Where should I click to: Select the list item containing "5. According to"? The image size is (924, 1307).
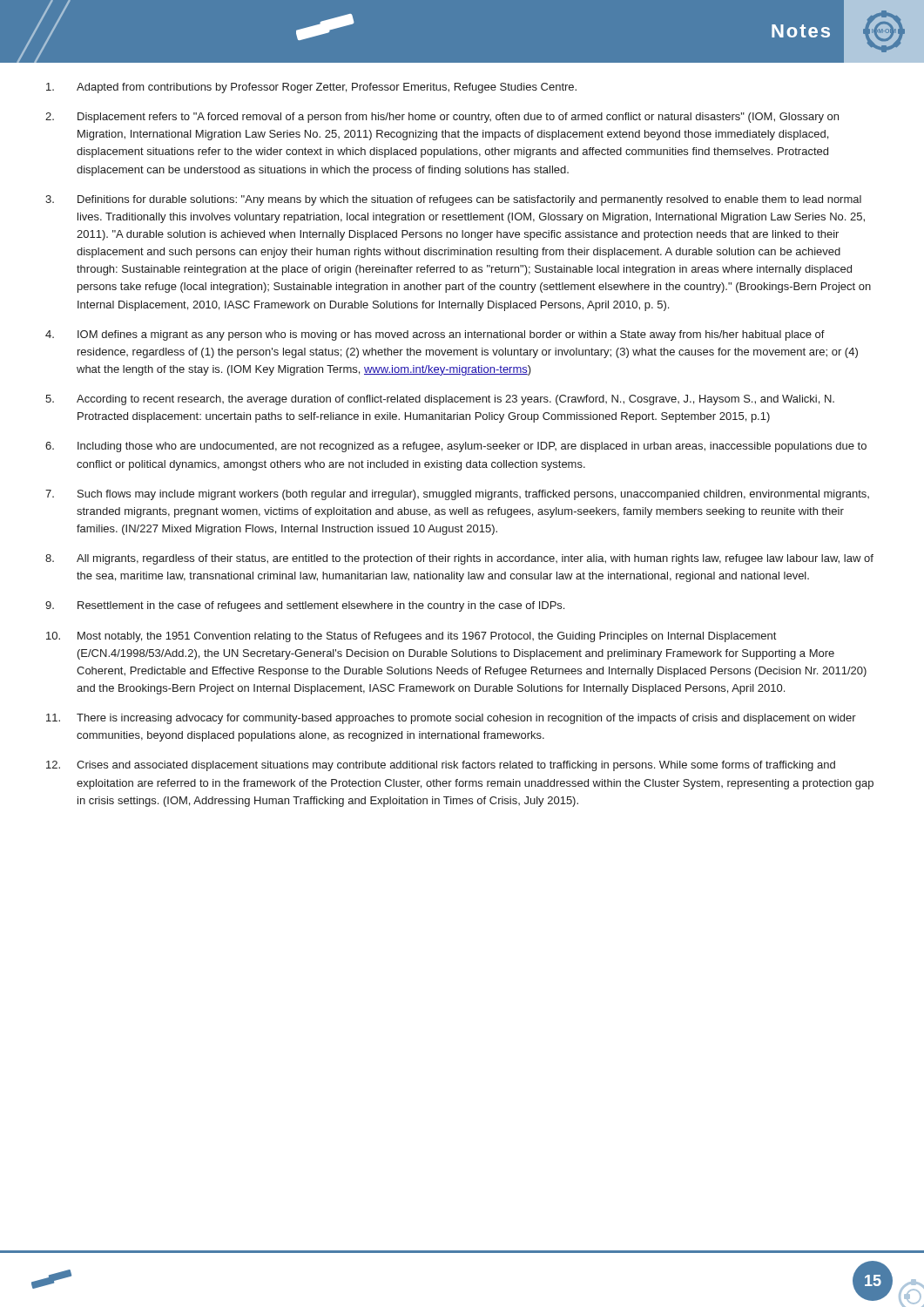pos(462,408)
